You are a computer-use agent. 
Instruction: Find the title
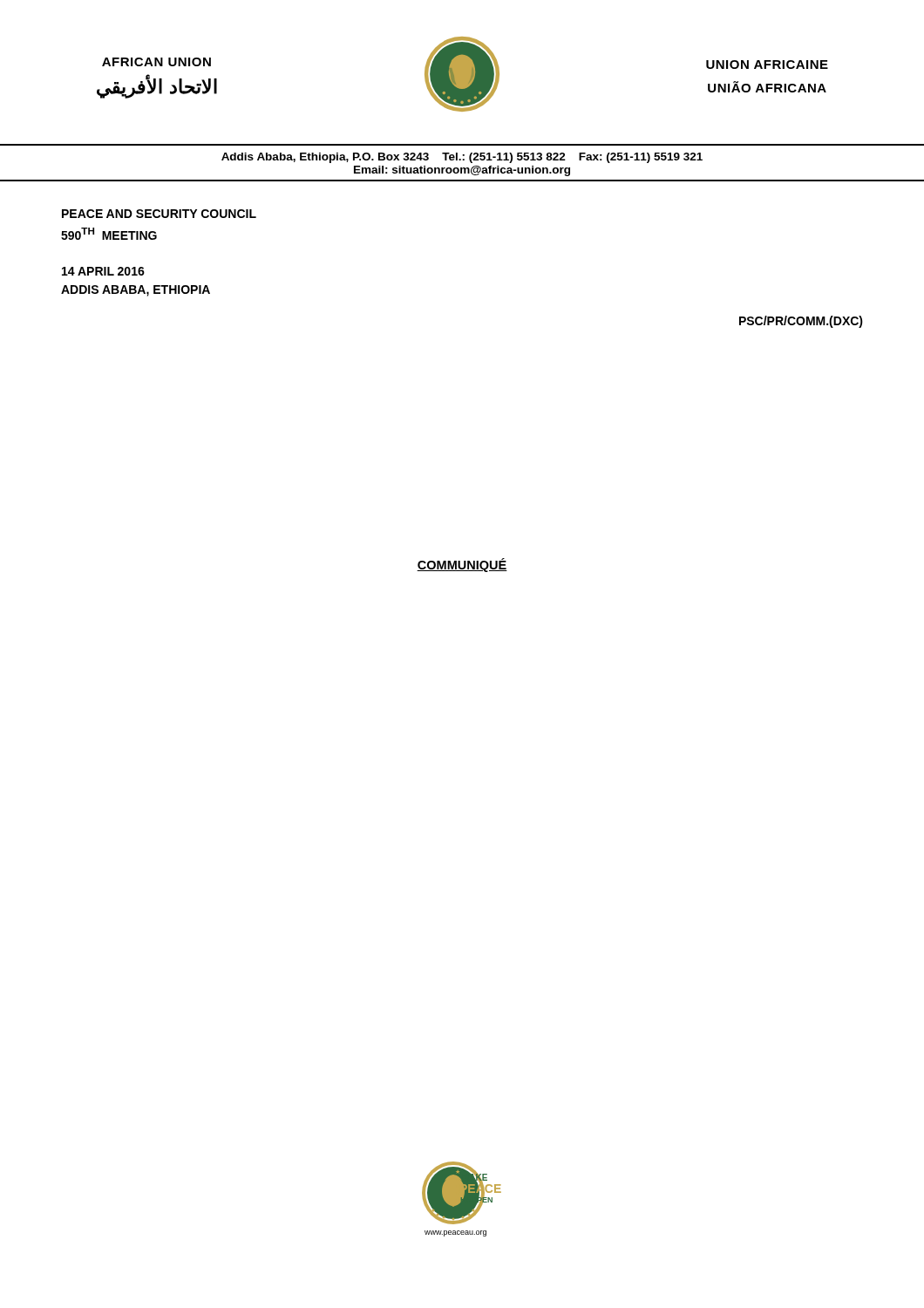pos(462,565)
